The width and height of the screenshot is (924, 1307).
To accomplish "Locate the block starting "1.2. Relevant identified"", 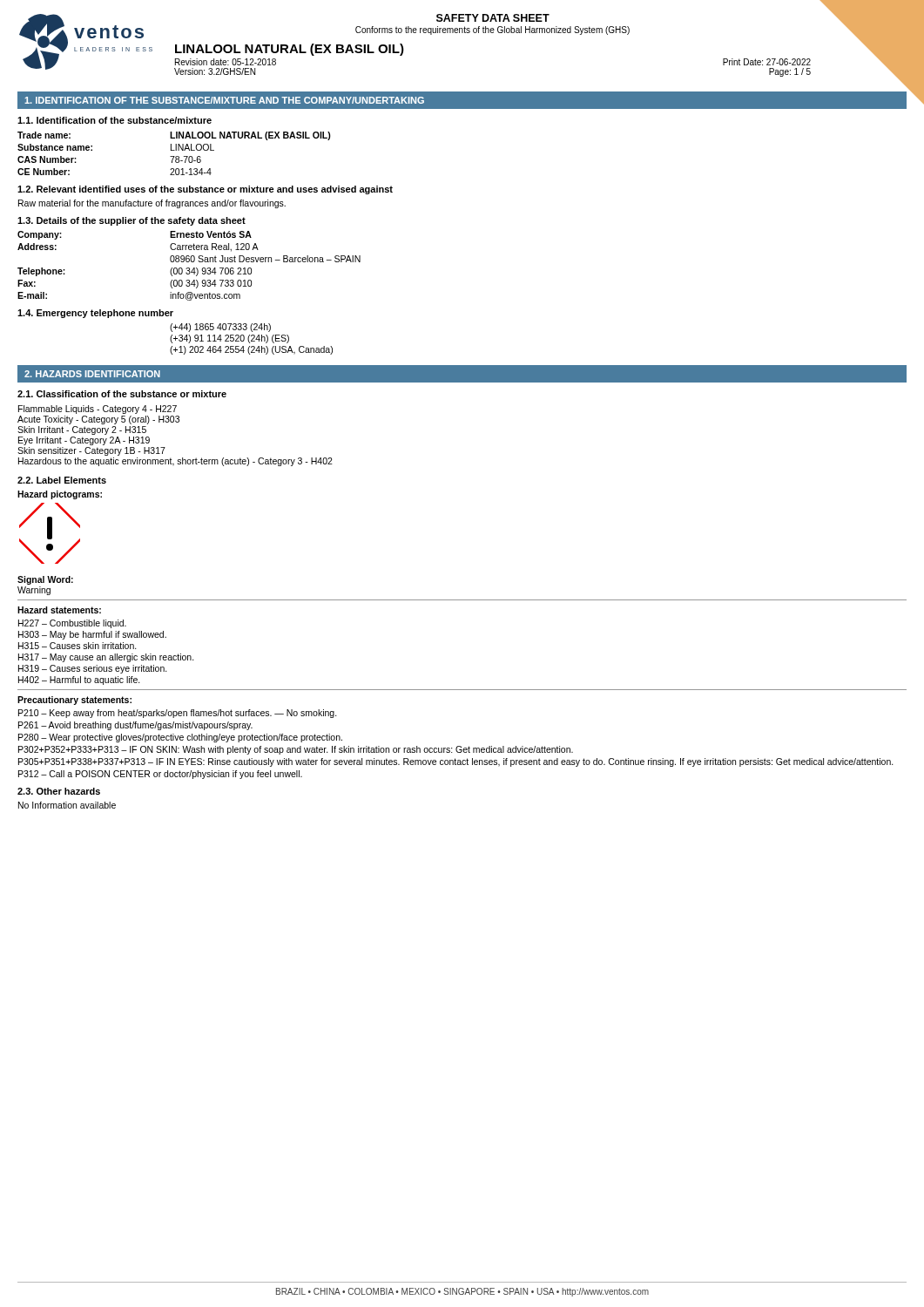I will (205, 189).
